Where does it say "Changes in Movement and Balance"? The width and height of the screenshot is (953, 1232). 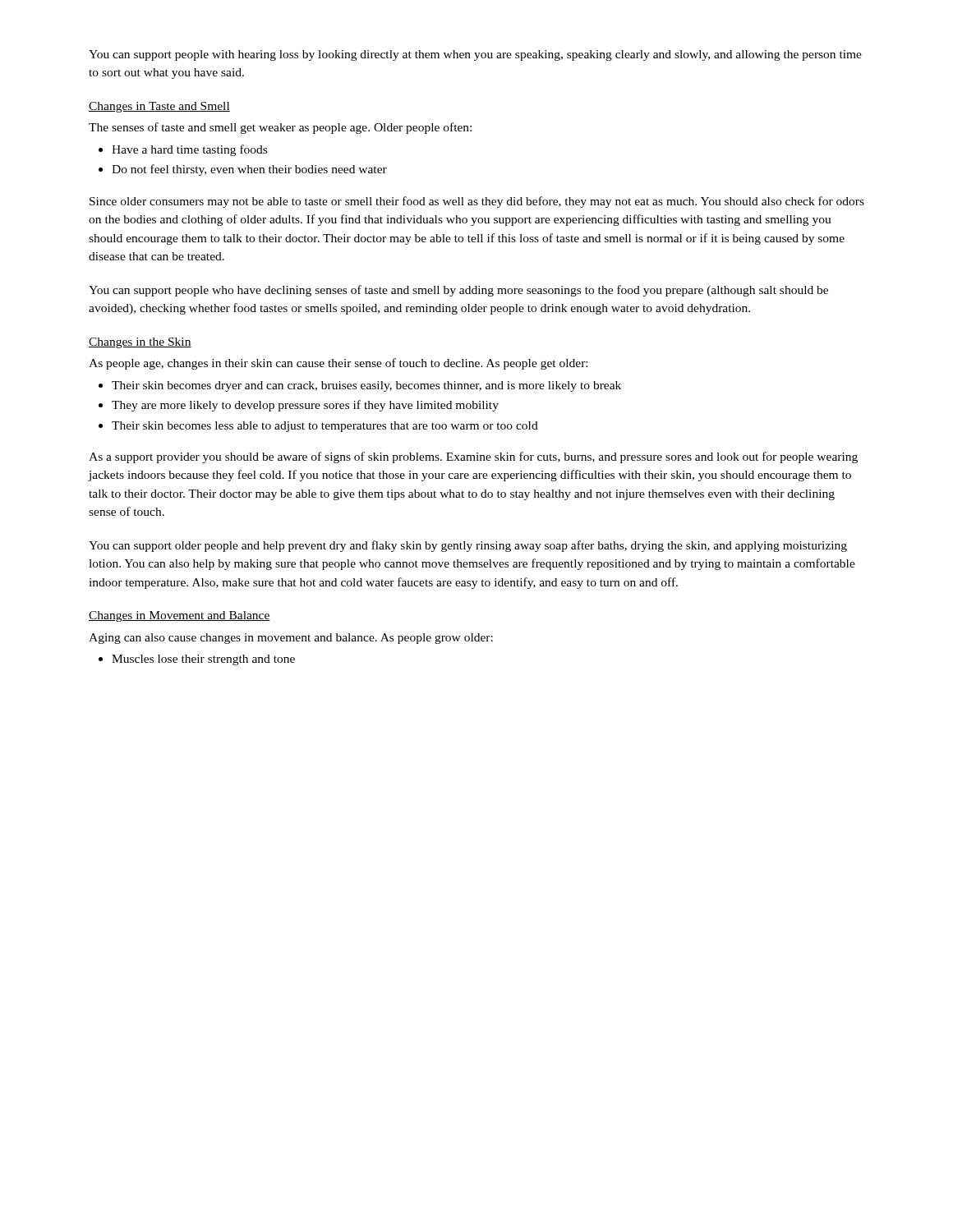point(179,616)
